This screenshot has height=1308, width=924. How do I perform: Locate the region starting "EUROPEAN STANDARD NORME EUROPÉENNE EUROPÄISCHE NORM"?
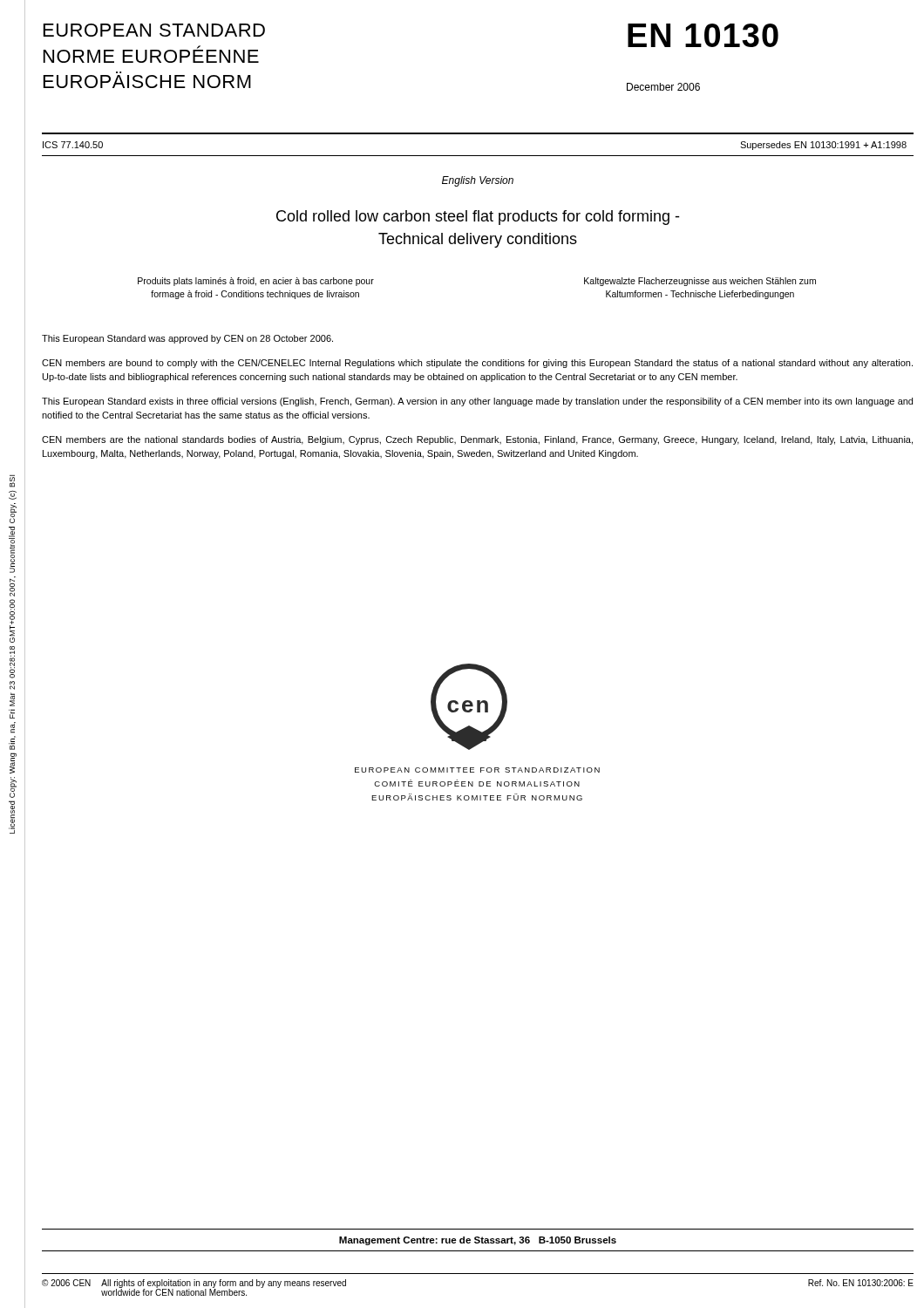tap(255, 56)
